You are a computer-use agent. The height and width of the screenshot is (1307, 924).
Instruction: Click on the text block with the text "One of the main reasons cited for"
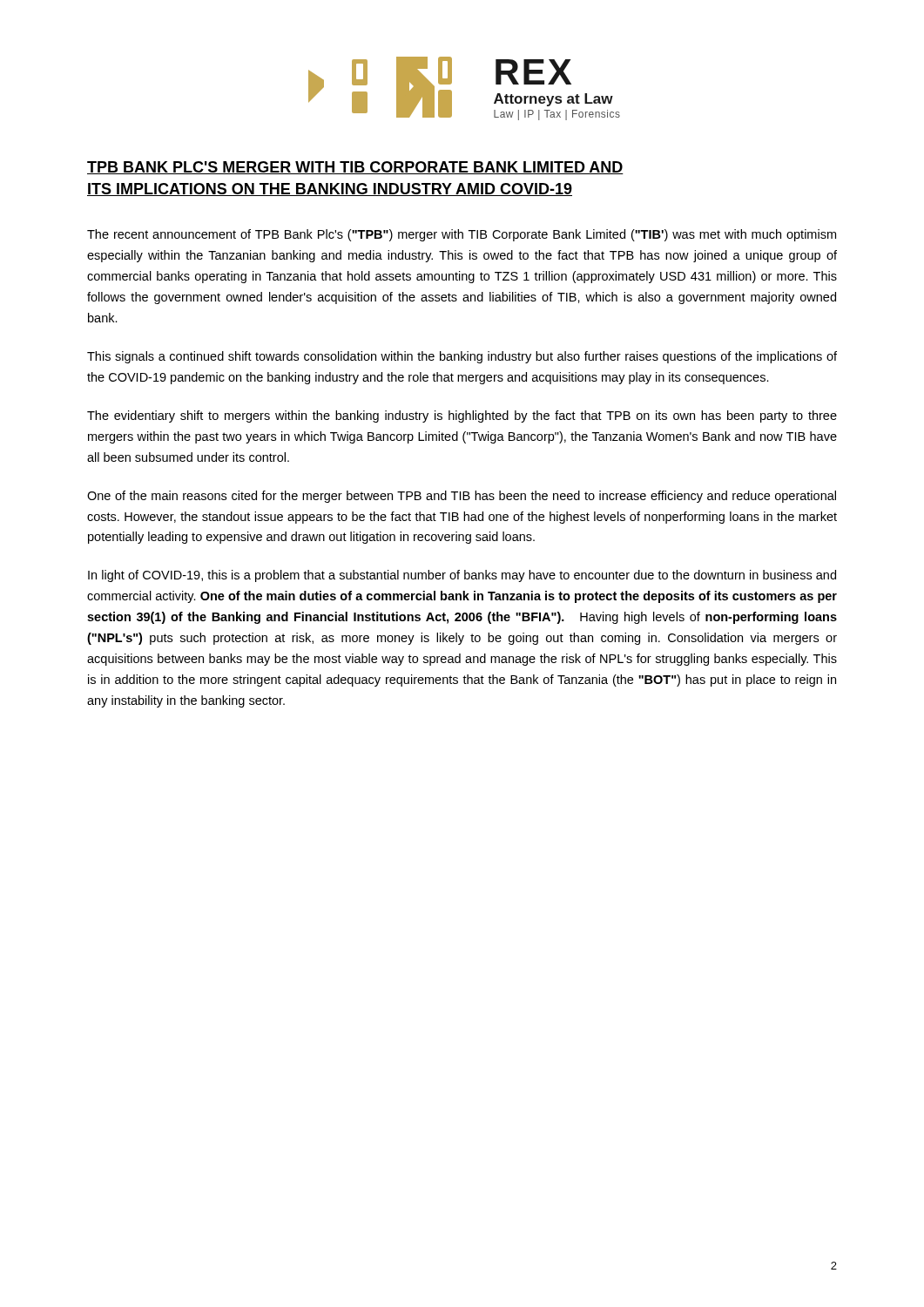point(462,516)
